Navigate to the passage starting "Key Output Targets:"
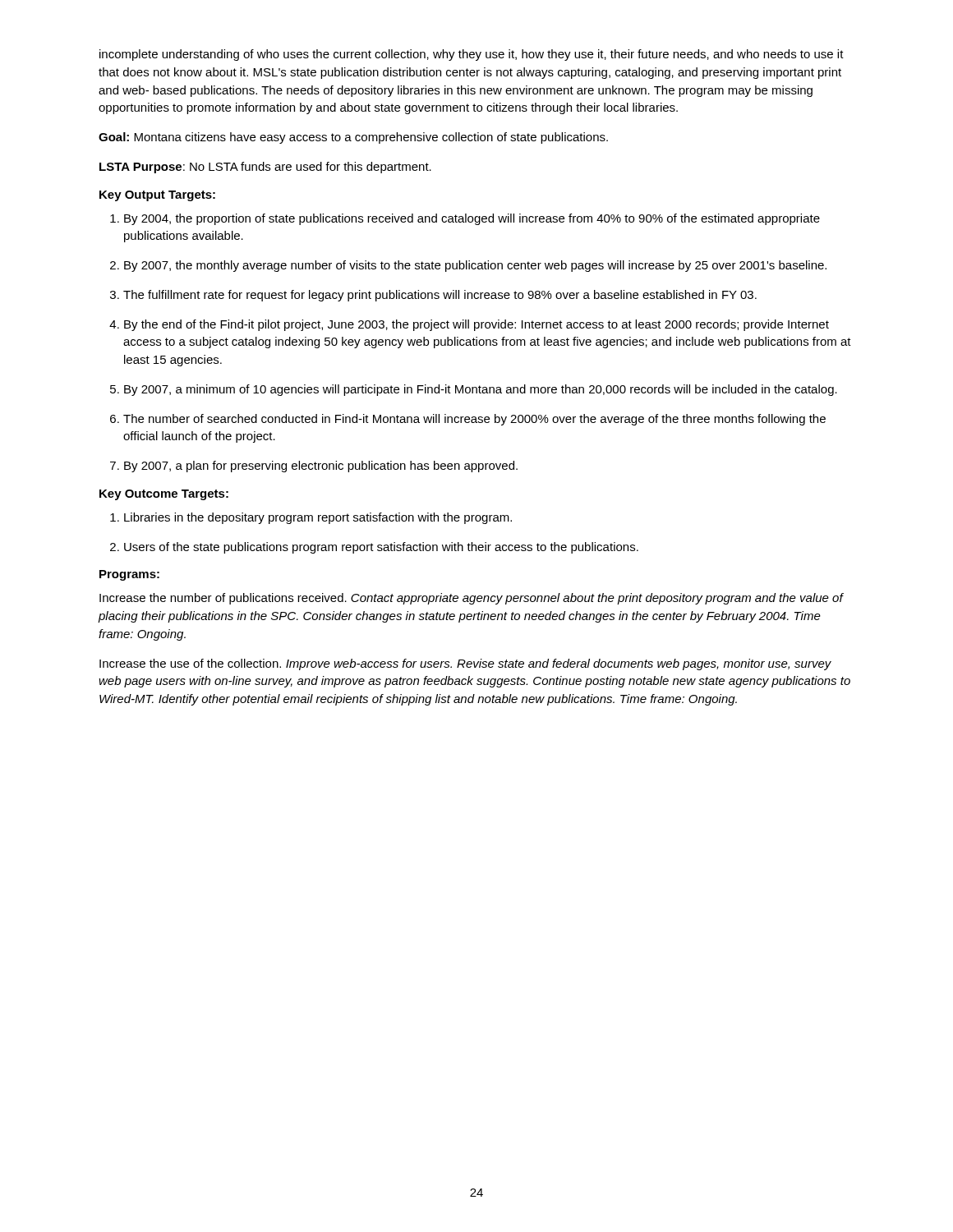This screenshot has width=953, height=1232. [157, 194]
